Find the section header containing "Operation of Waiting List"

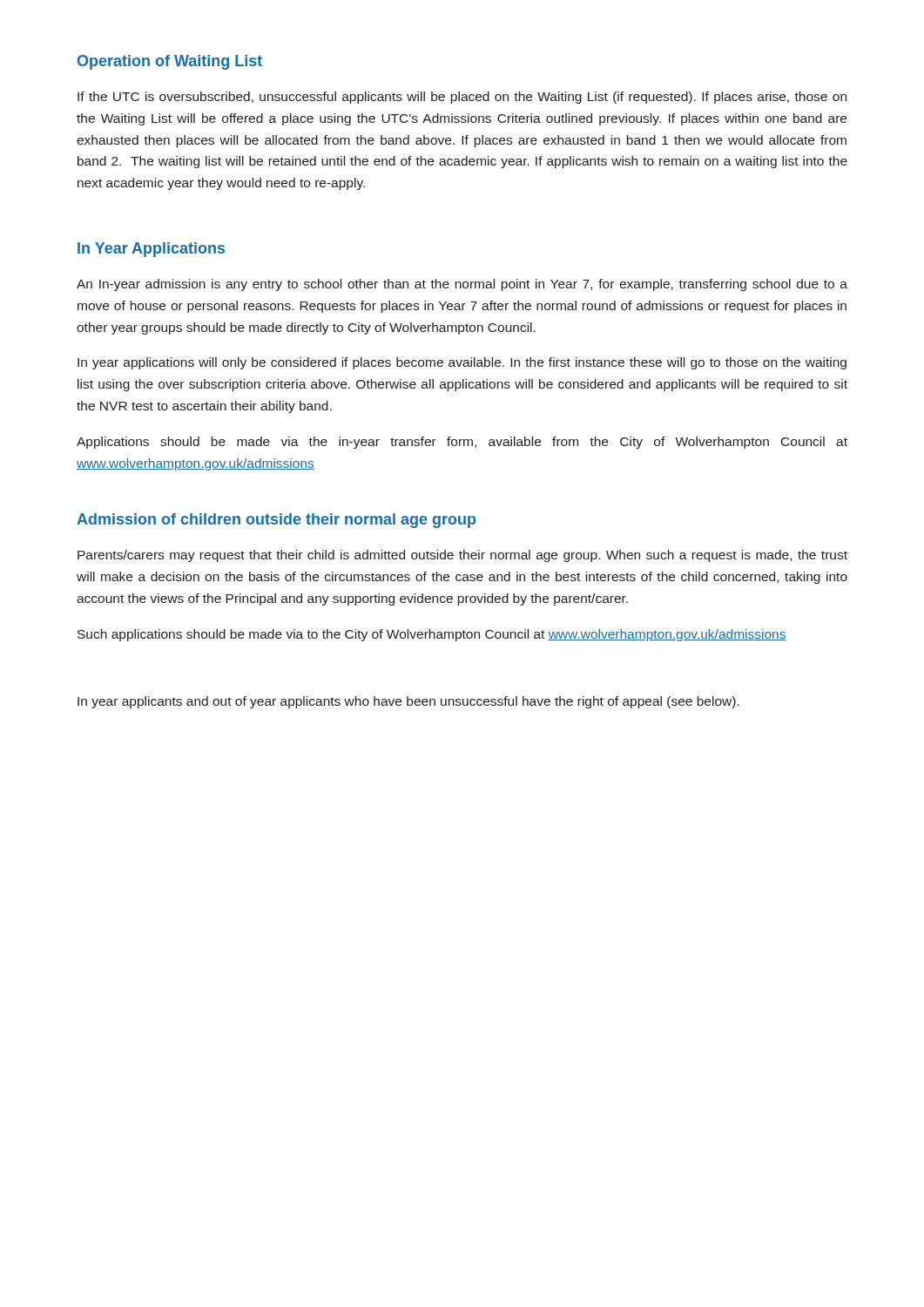(x=170, y=62)
